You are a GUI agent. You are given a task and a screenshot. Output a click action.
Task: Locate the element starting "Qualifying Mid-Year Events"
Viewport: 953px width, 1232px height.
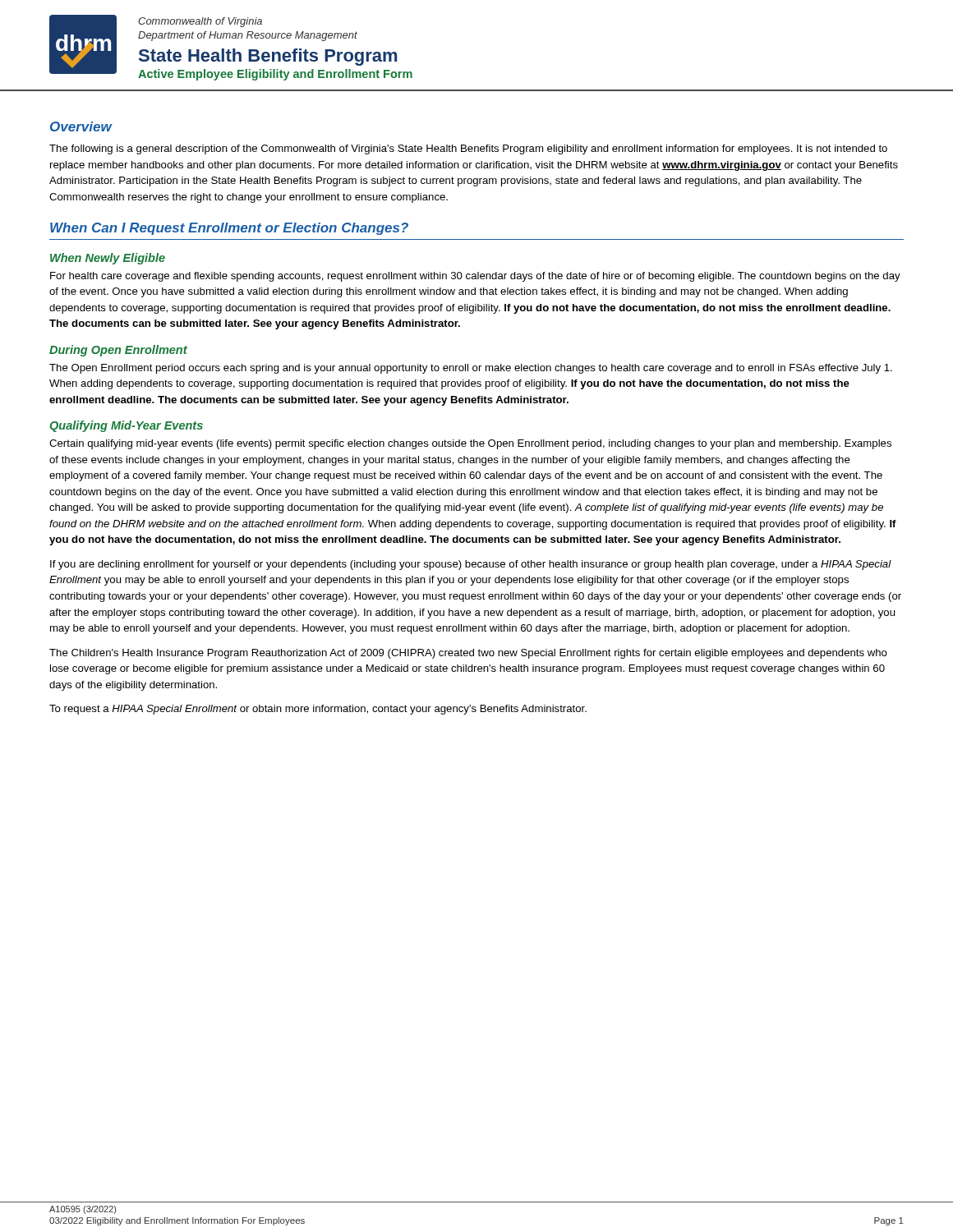click(x=126, y=426)
